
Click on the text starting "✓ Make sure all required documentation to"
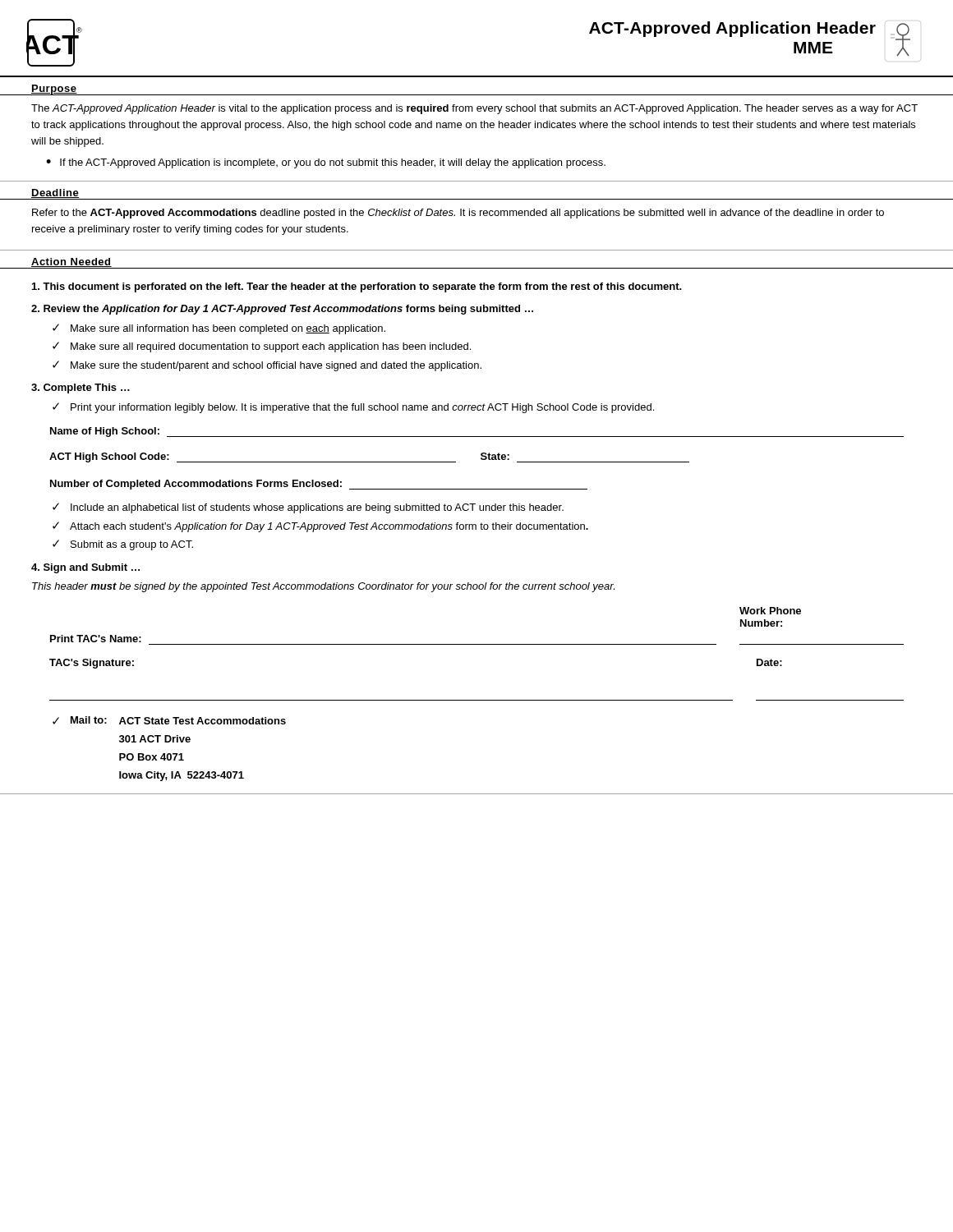pos(261,346)
